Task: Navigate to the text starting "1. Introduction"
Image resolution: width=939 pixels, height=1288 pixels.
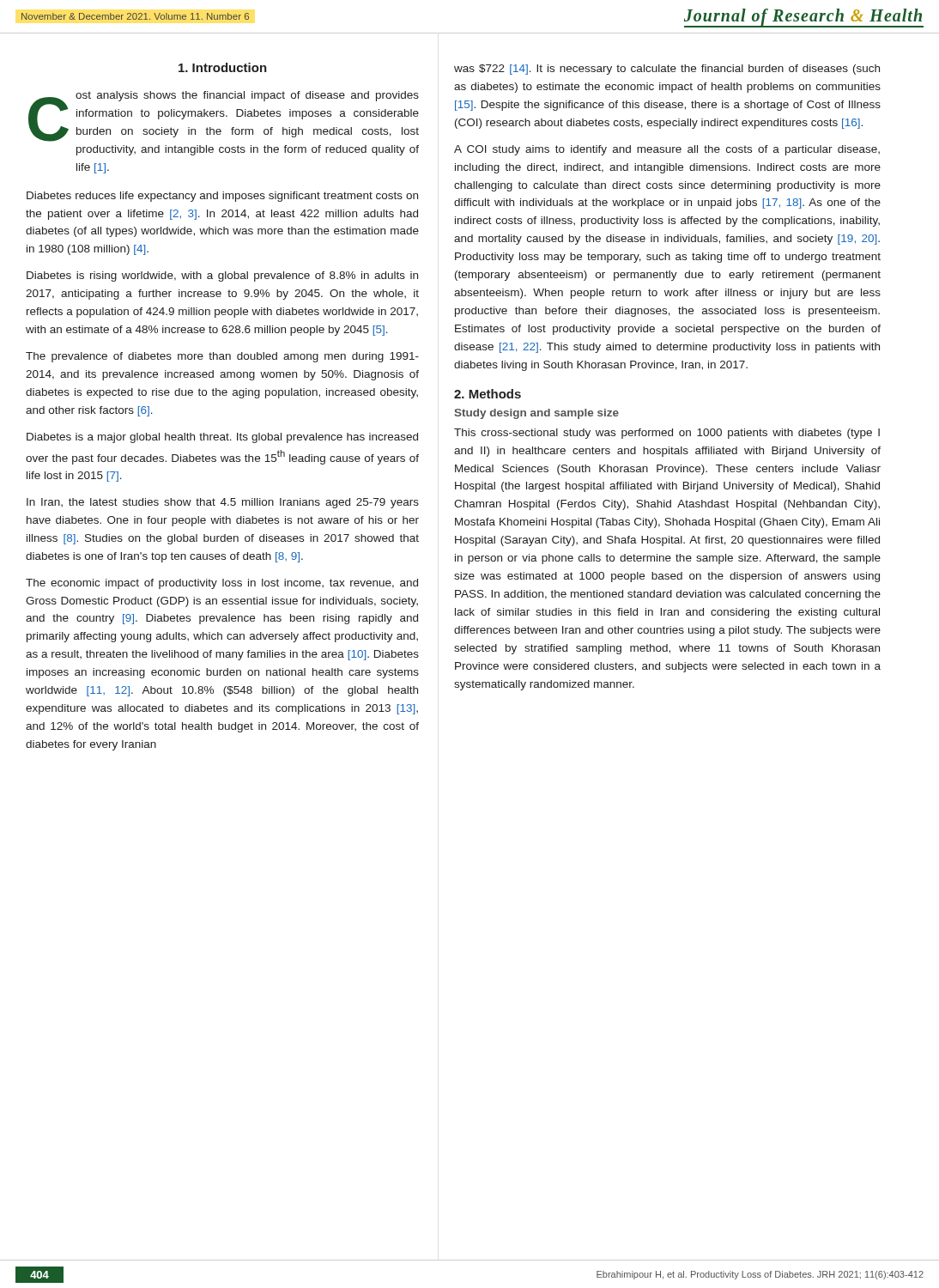Action: 222,67
